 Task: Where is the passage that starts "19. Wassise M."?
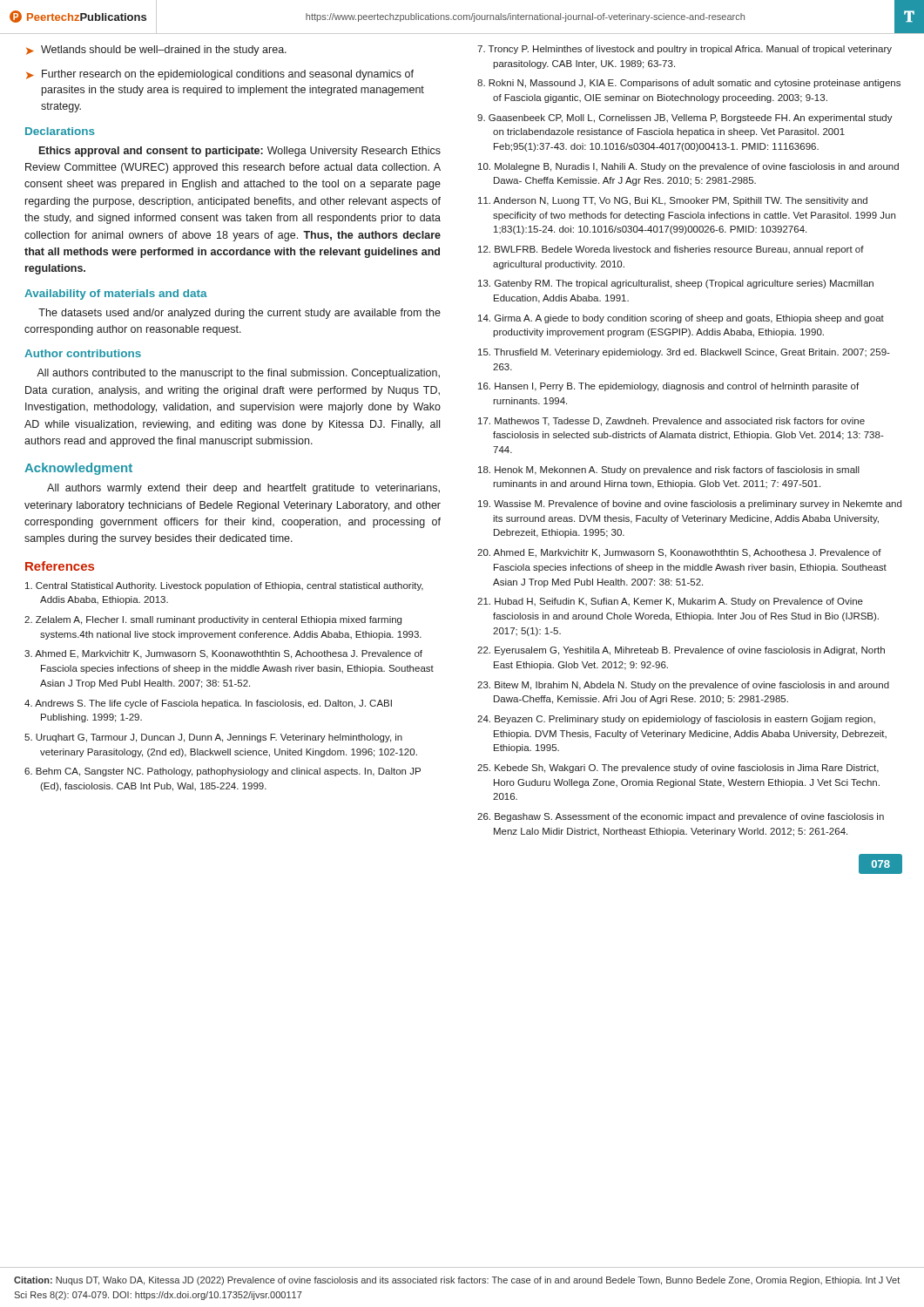[x=690, y=518]
